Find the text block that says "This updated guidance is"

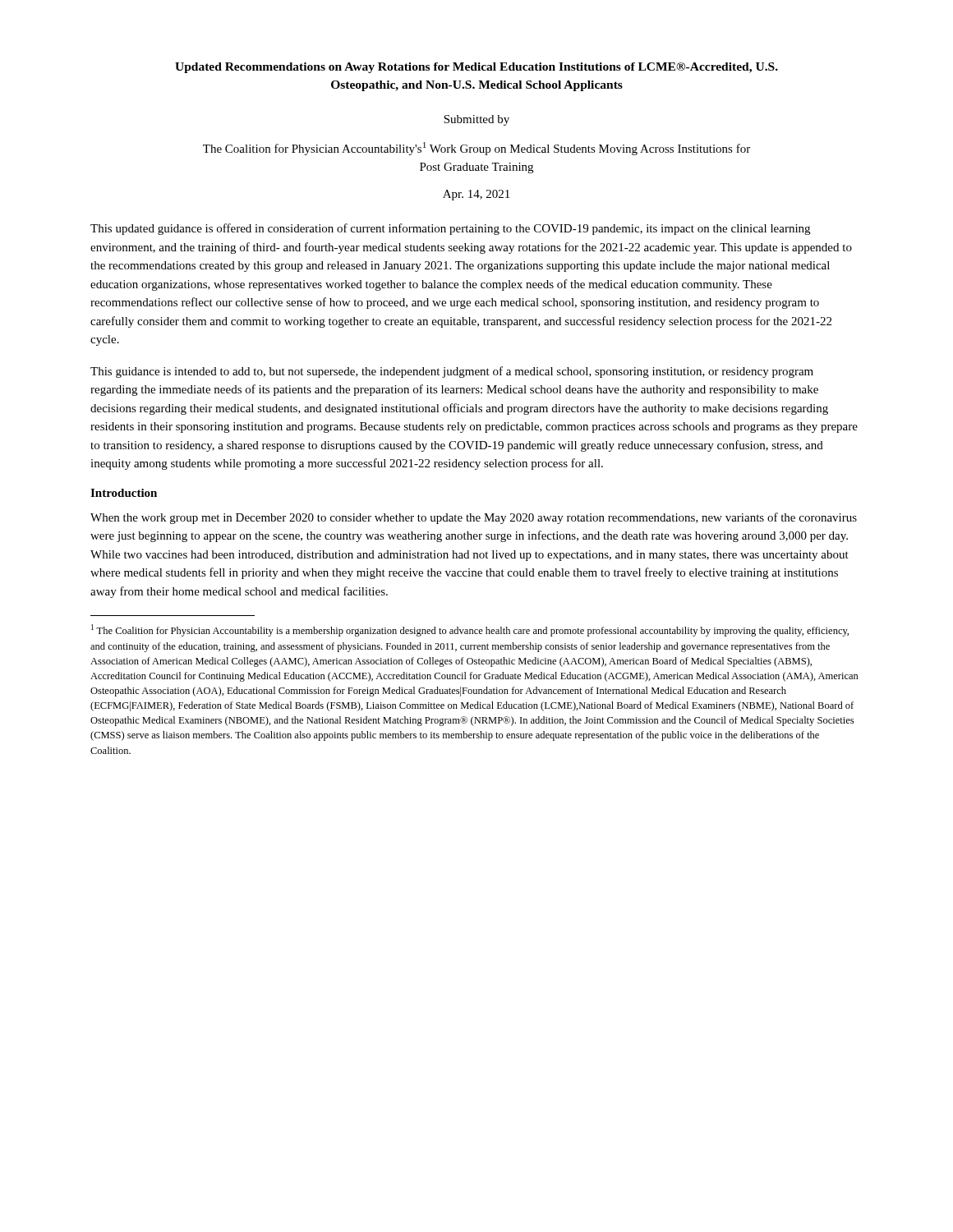(471, 284)
